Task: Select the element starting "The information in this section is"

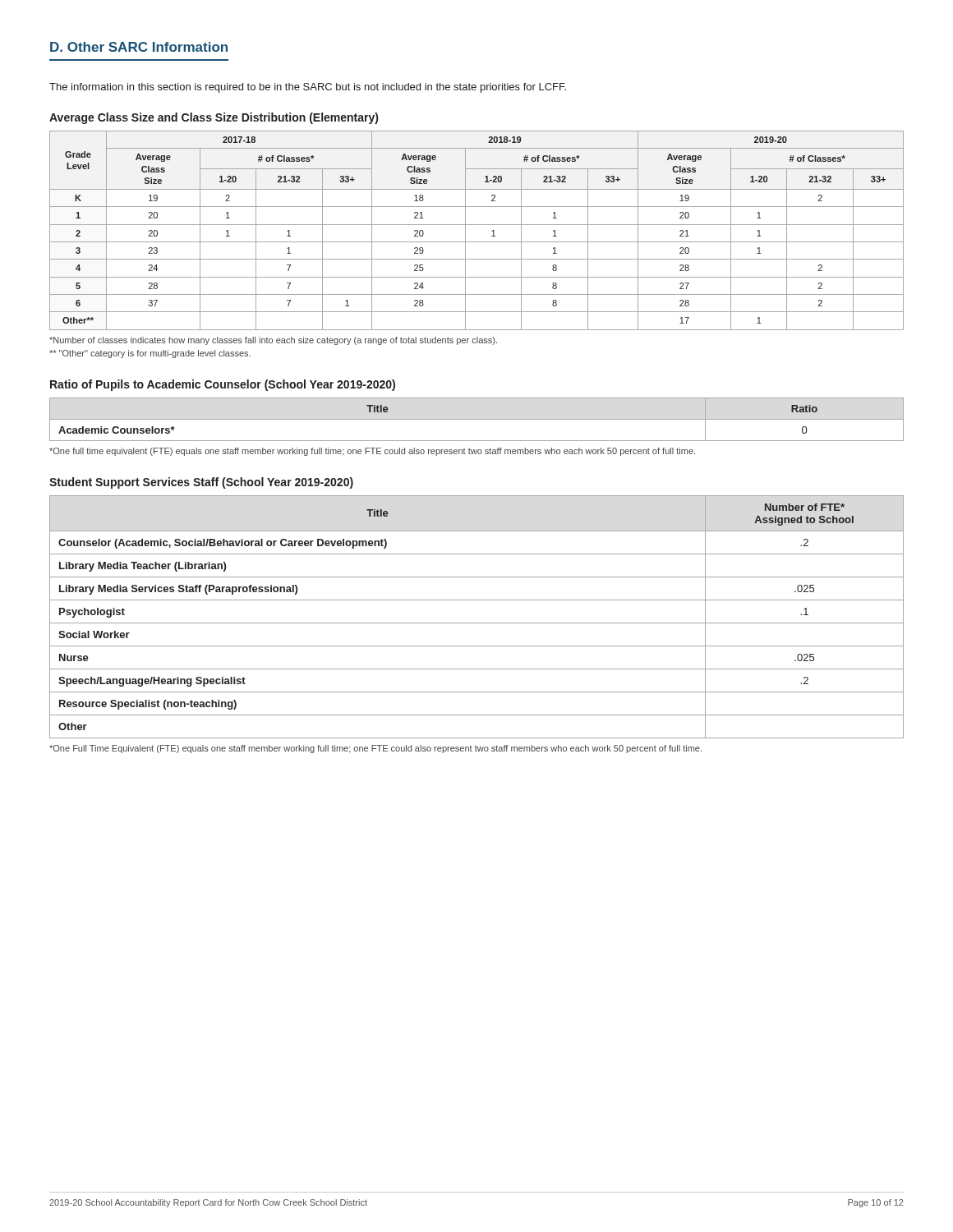Action: [x=308, y=87]
